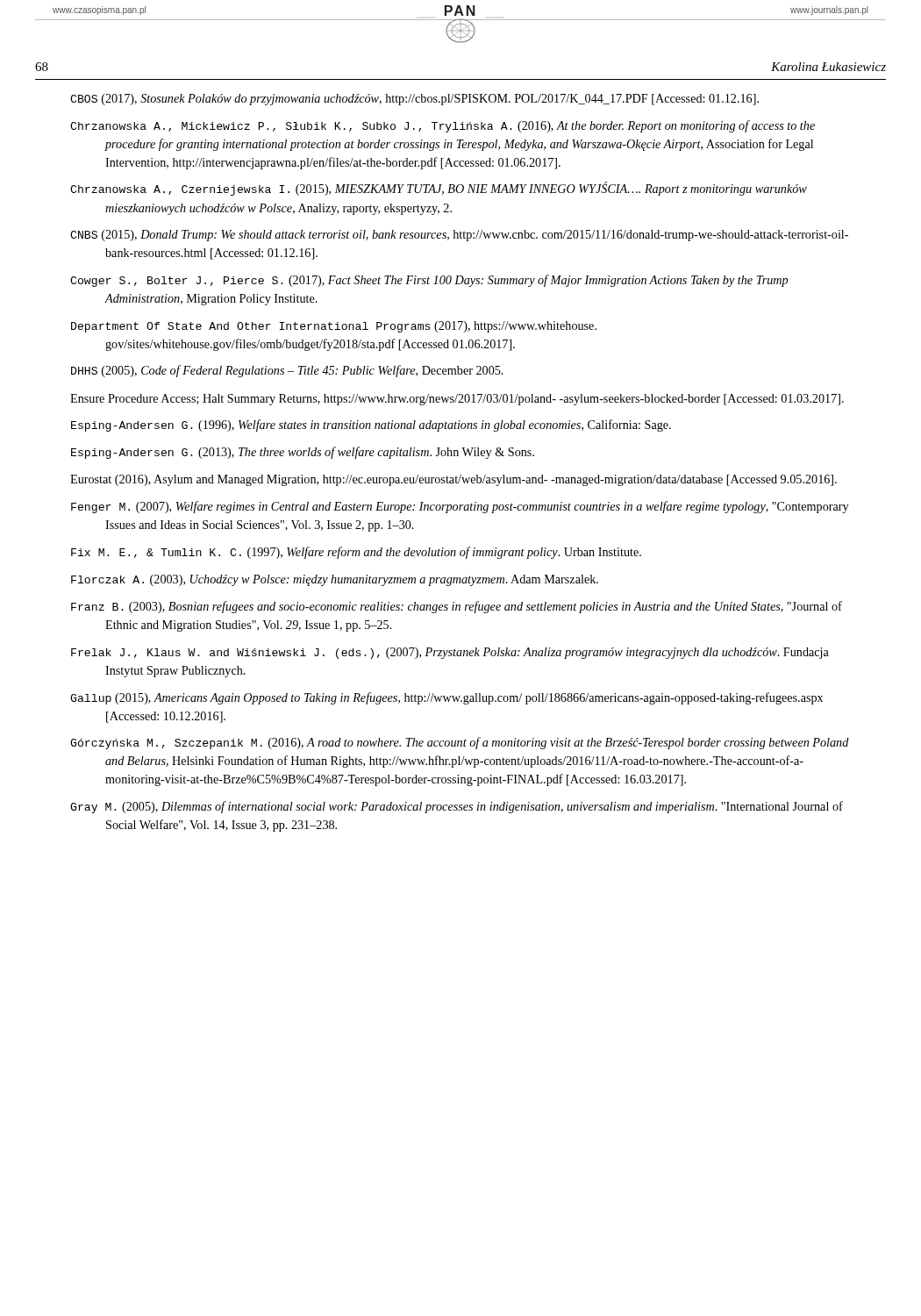
Task: Where is the passage that starts "Ensure Procedure Access; Halt Summary Returns,"?
Action: click(x=457, y=398)
